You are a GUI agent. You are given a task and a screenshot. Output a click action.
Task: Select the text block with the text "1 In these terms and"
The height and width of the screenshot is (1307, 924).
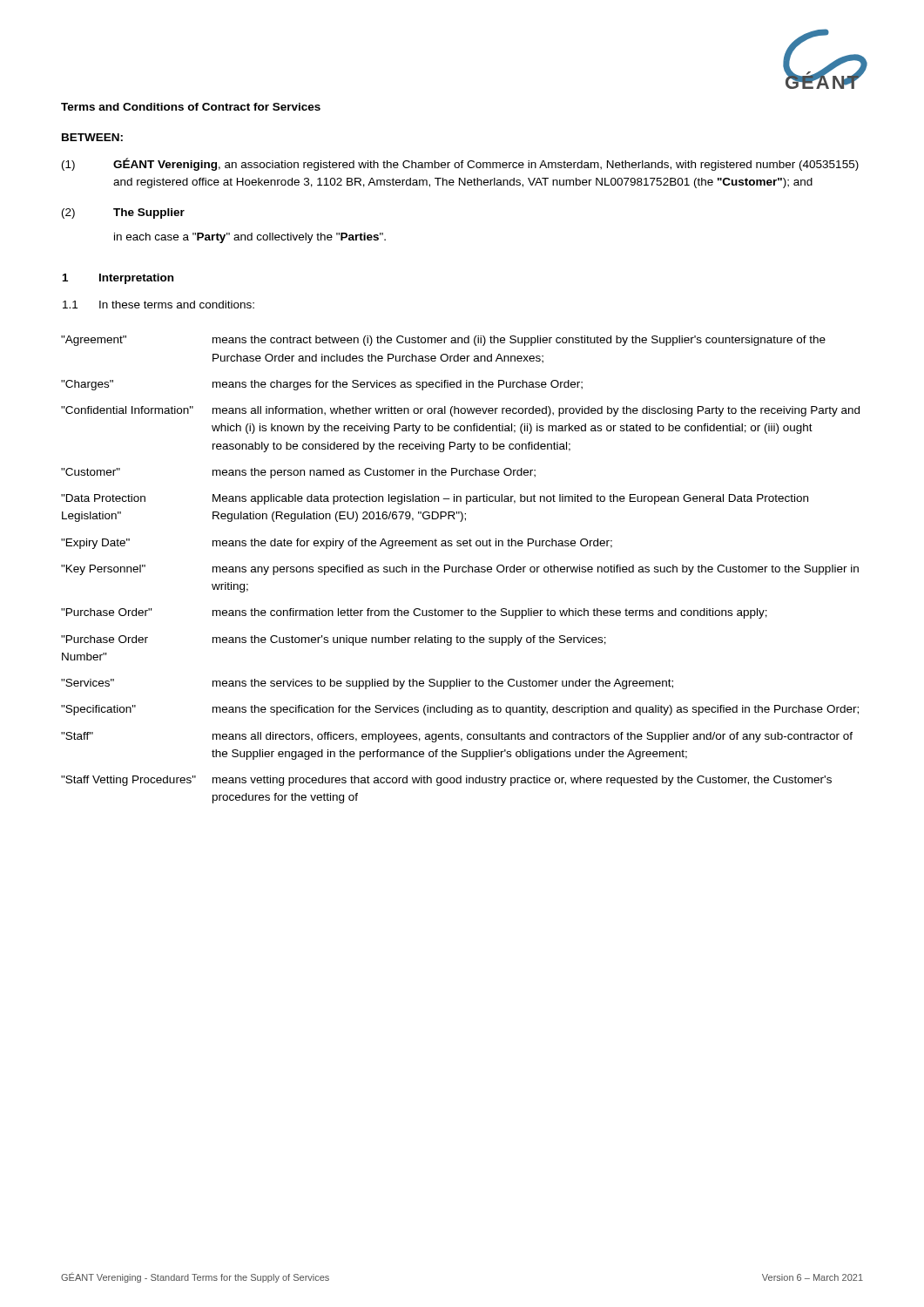pos(158,305)
